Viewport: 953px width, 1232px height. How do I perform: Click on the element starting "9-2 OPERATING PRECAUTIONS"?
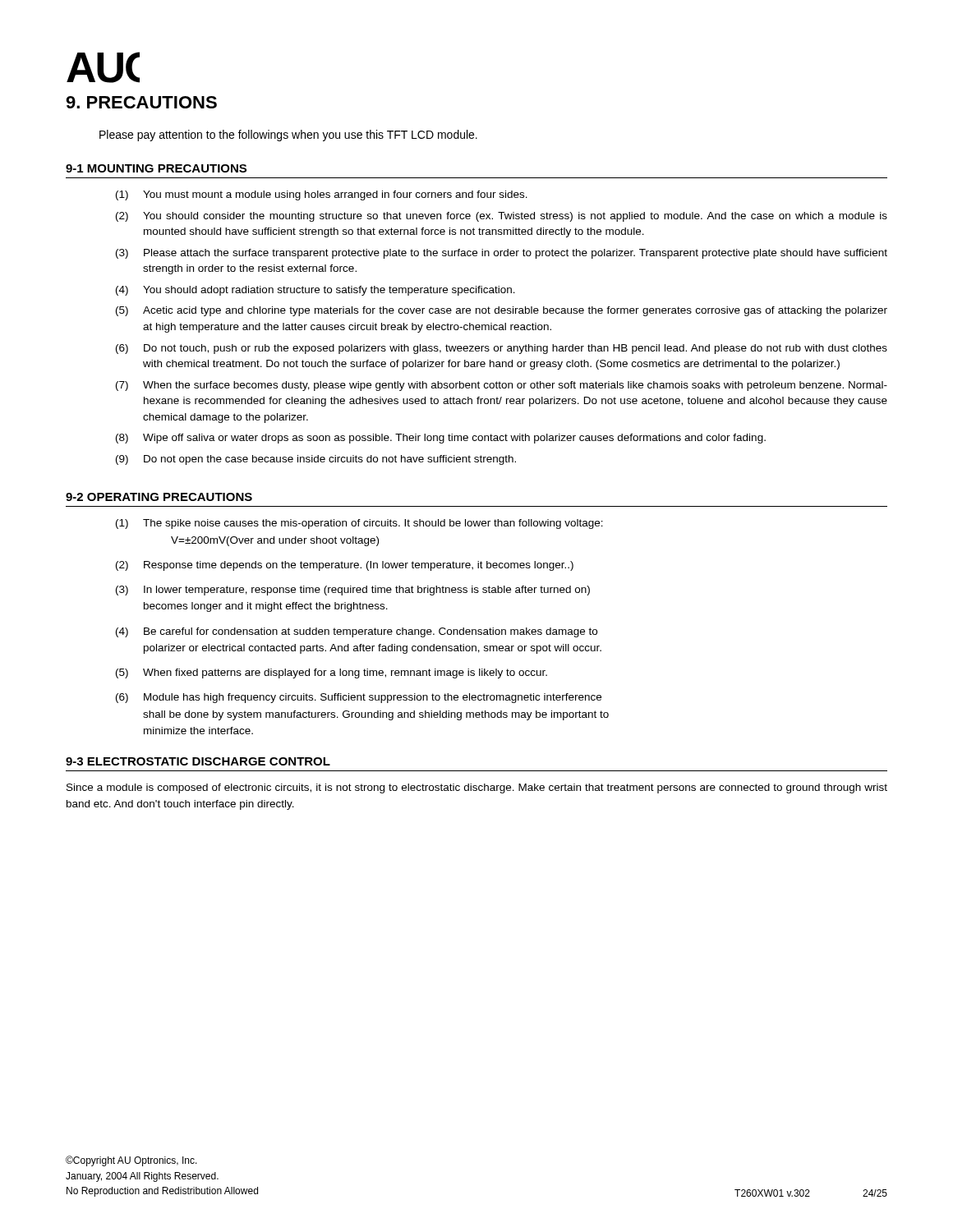[159, 497]
